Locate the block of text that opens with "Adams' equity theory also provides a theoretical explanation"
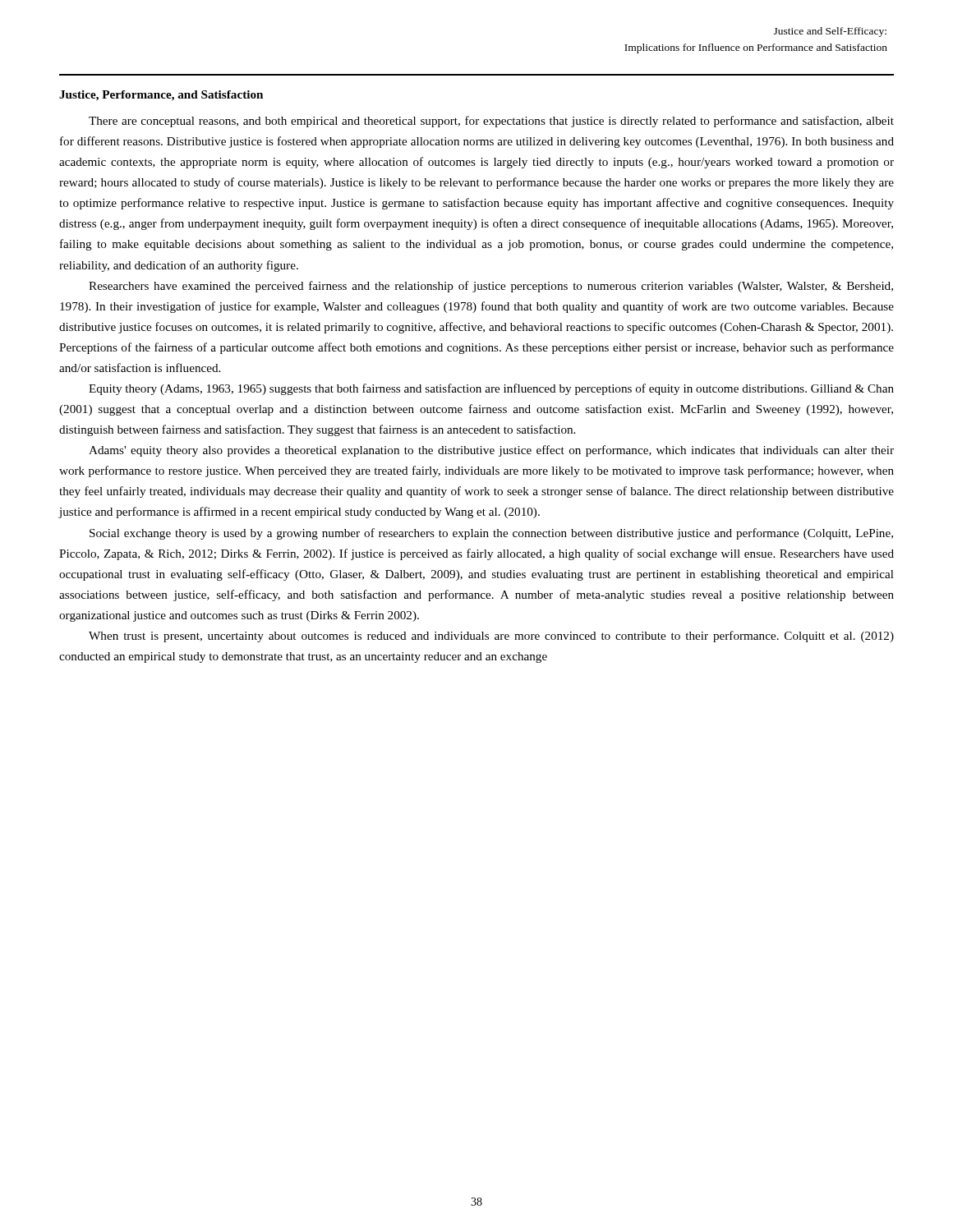The height and width of the screenshot is (1232, 953). [x=476, y=481]
